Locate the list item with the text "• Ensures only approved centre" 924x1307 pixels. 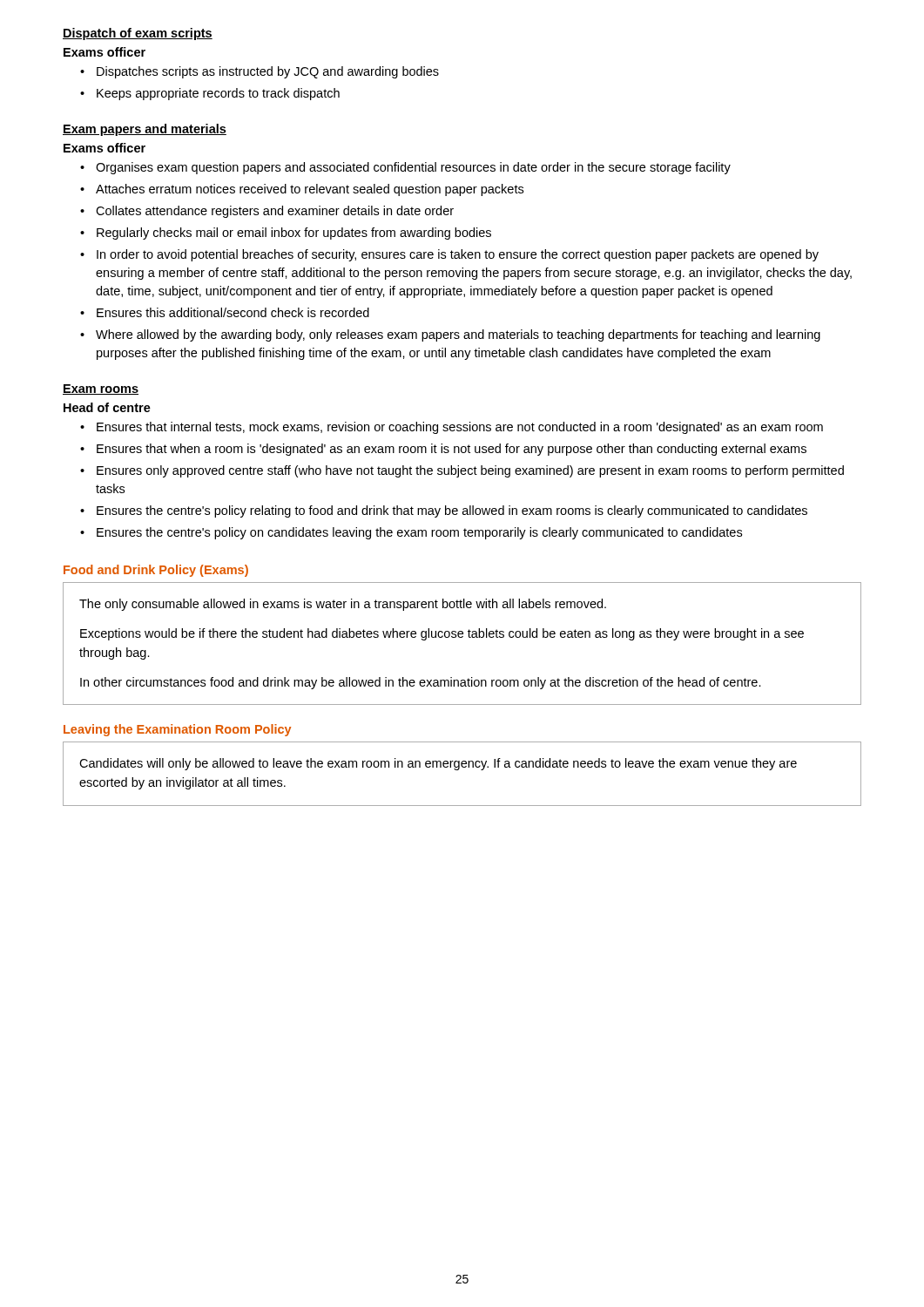coord(471,480)
